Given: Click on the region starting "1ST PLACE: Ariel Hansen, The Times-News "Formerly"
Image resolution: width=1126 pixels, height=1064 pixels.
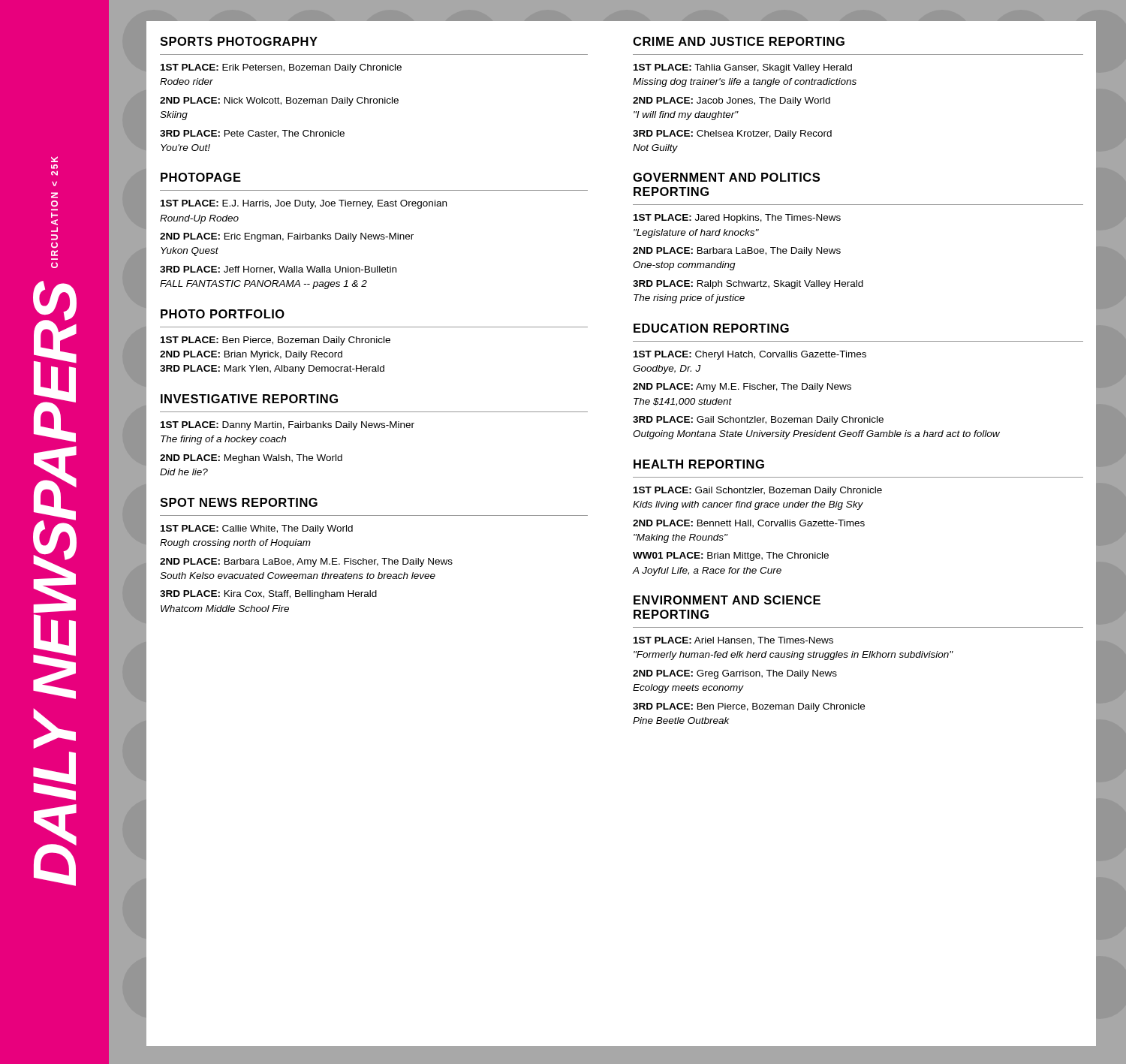Looking at the screenshot, I should click(858, 648).
